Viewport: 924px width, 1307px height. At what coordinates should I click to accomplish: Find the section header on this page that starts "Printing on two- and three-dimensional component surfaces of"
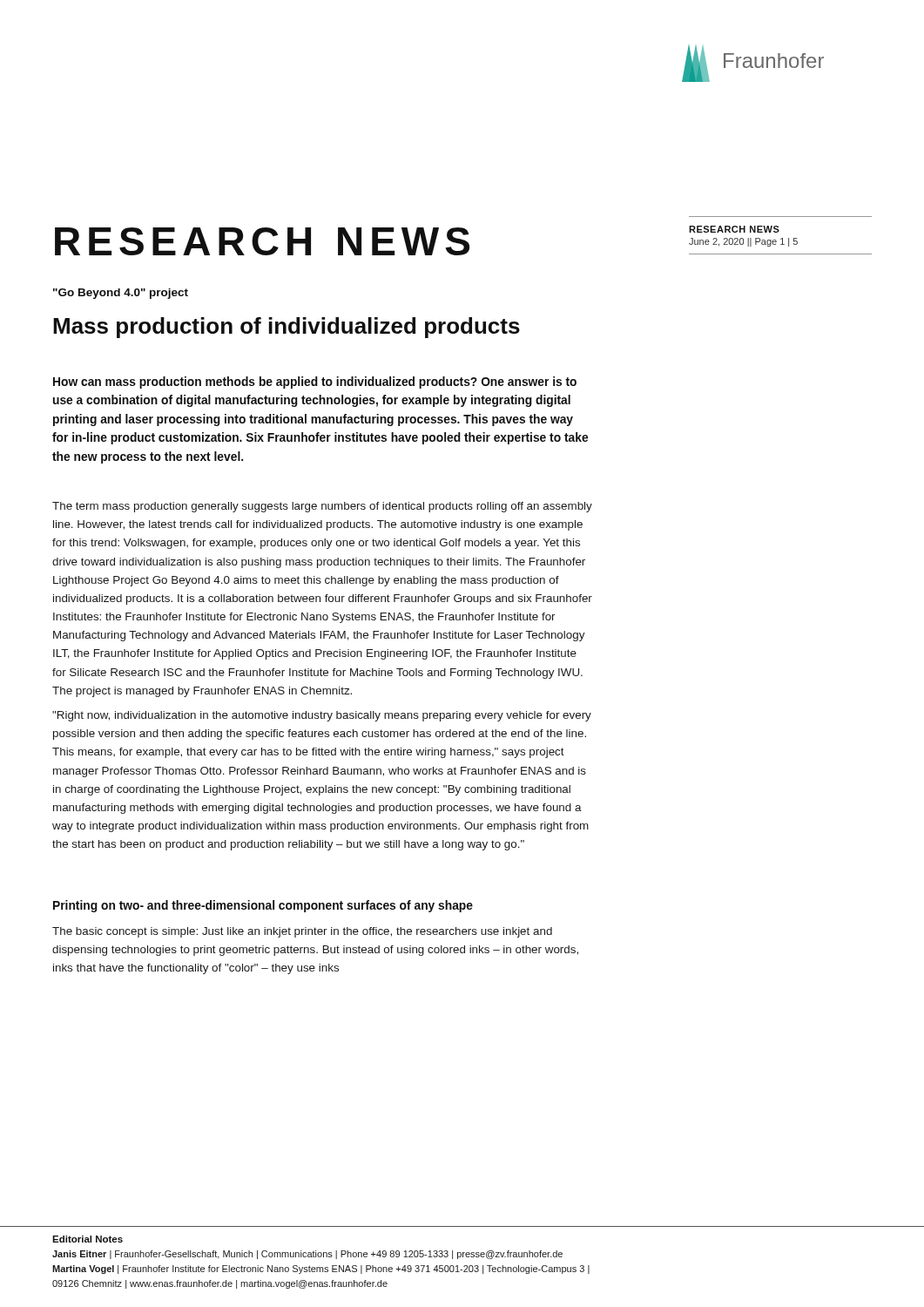point(263,906)
